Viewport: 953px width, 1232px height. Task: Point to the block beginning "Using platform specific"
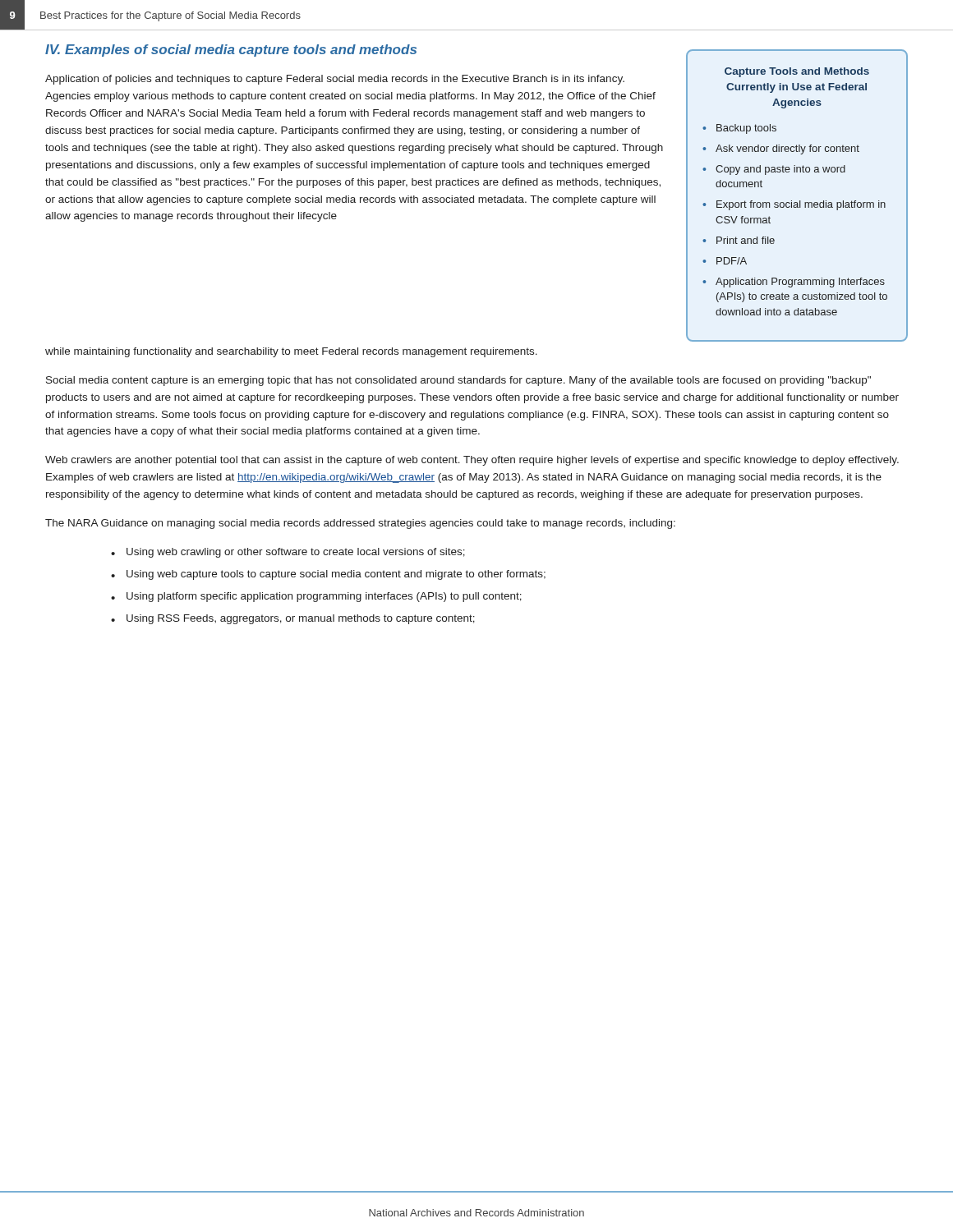coord(324,596)
